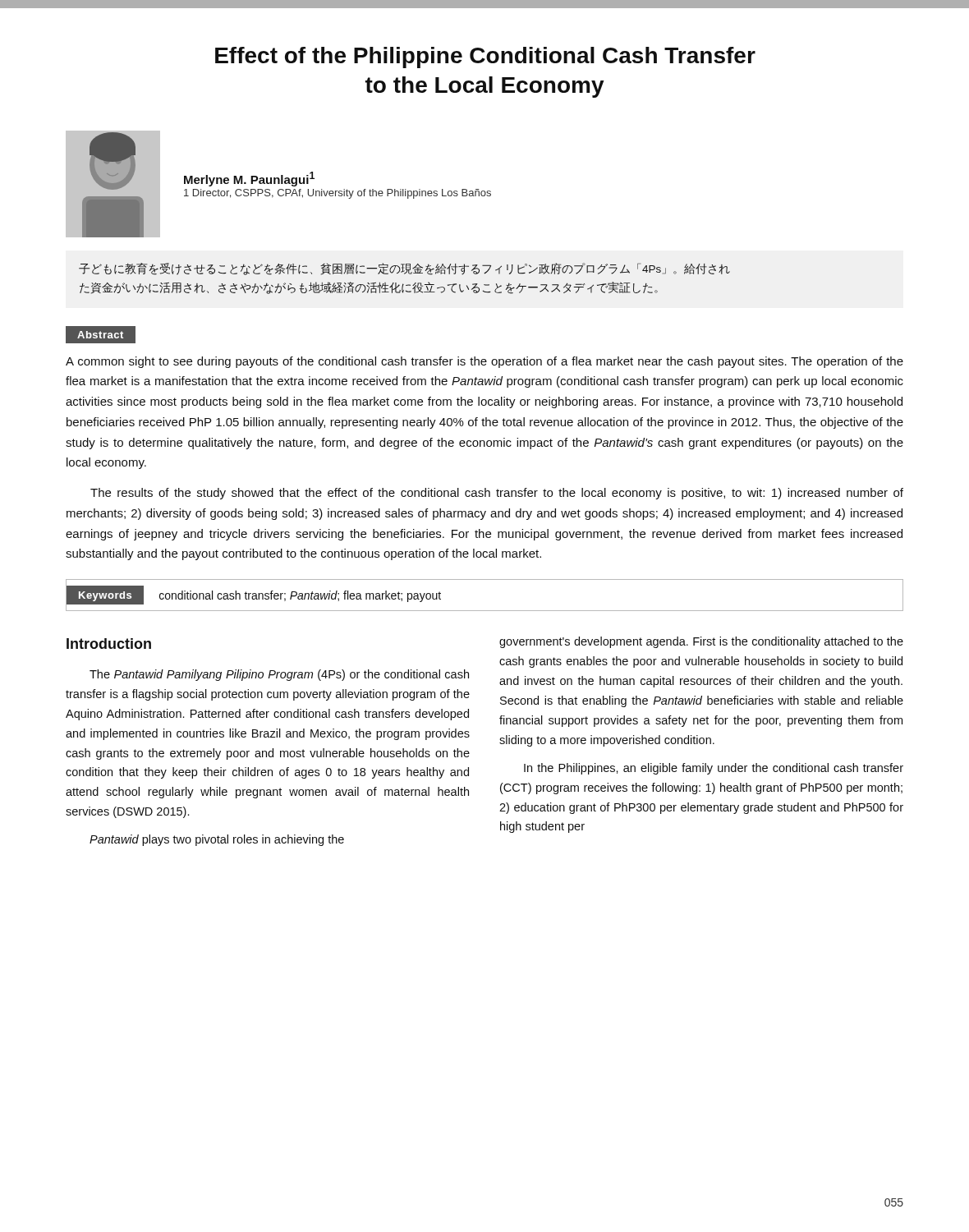Point to "Keywords conditional cash transfer; Pantawid; flea market; payout"
Screen dimensions: 1232x969
254,595
